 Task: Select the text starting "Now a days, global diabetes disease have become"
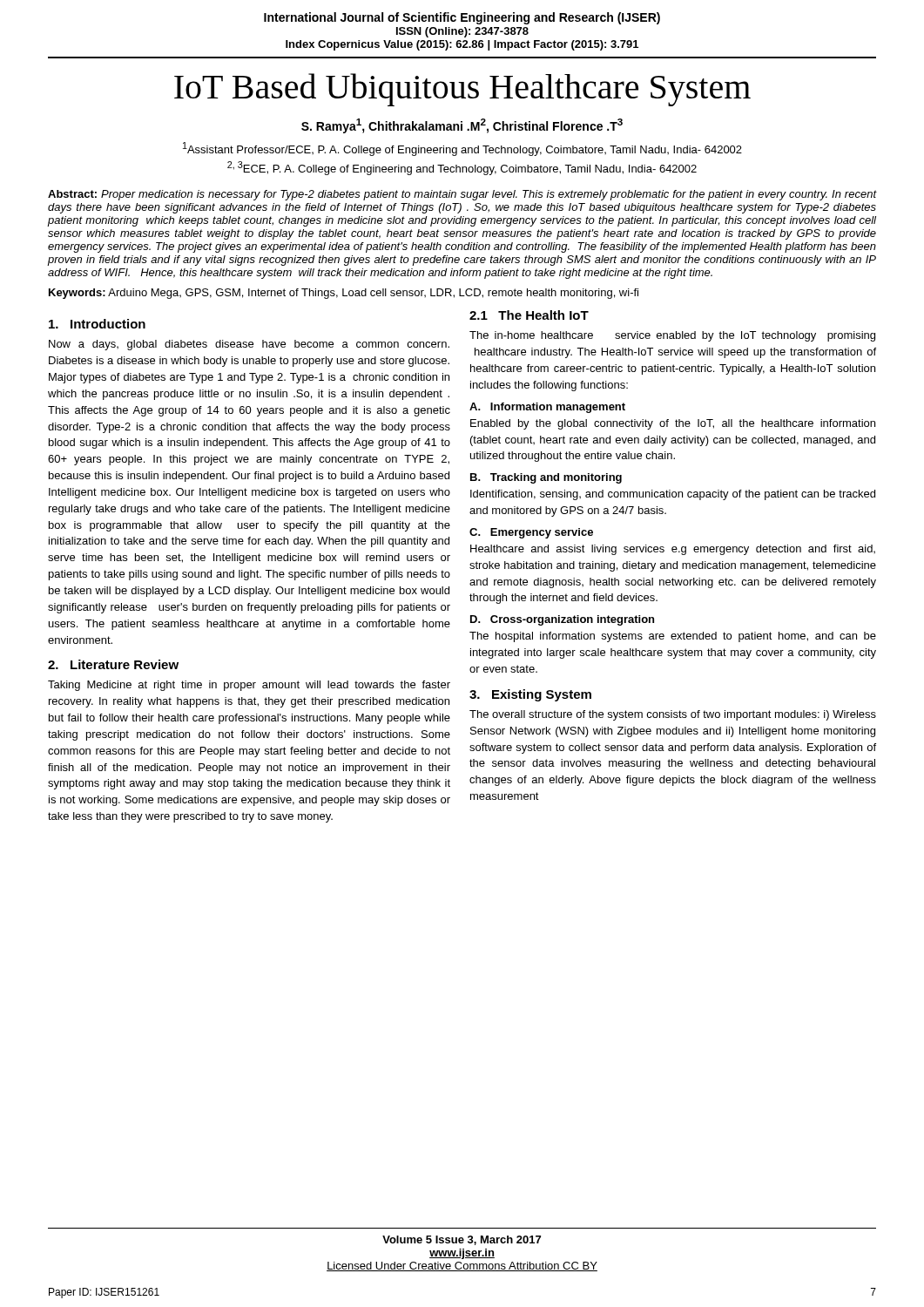(x=249, y=492)
